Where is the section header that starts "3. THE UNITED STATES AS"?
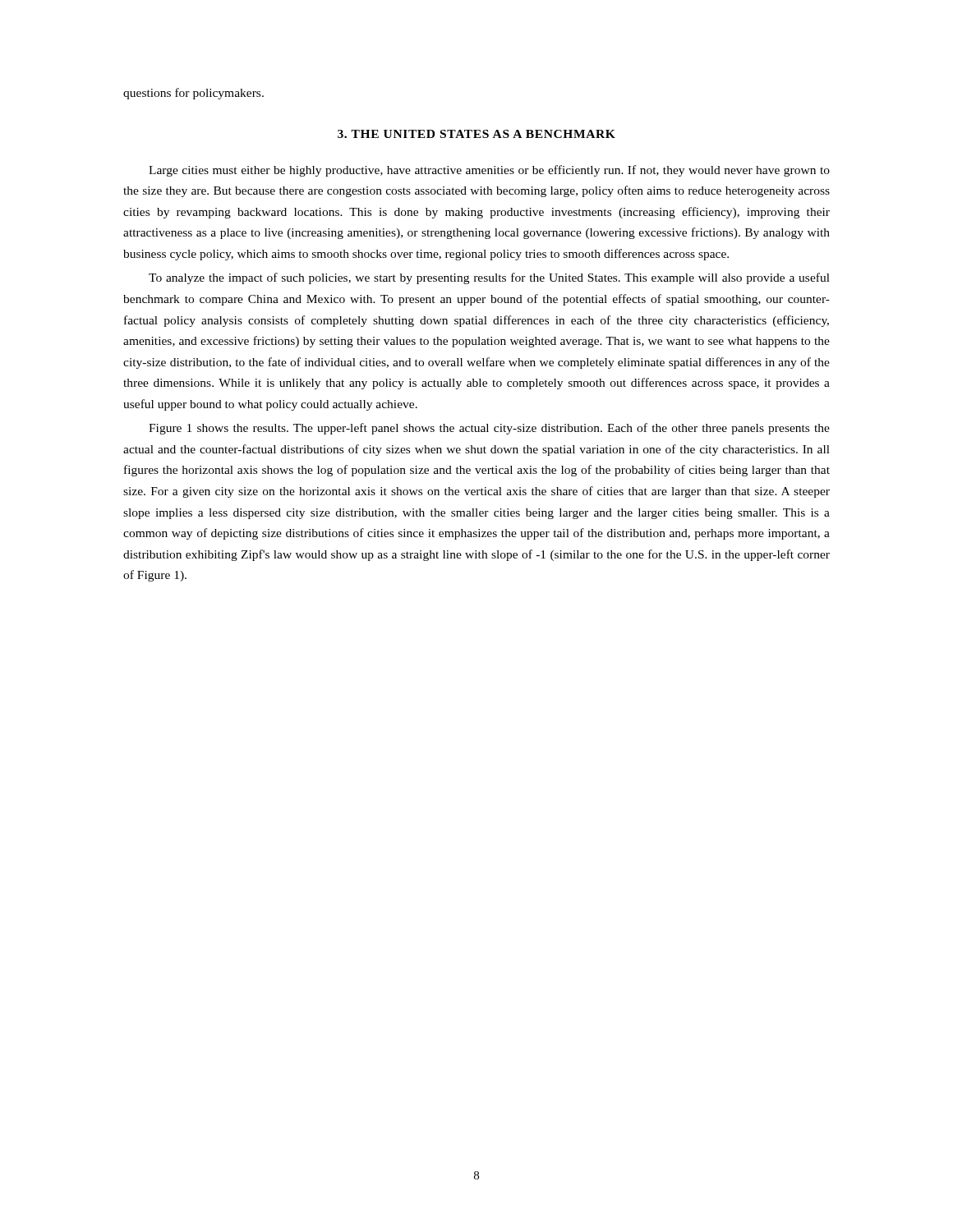This screenshot has width=953, height=1232. coord(476,133)
